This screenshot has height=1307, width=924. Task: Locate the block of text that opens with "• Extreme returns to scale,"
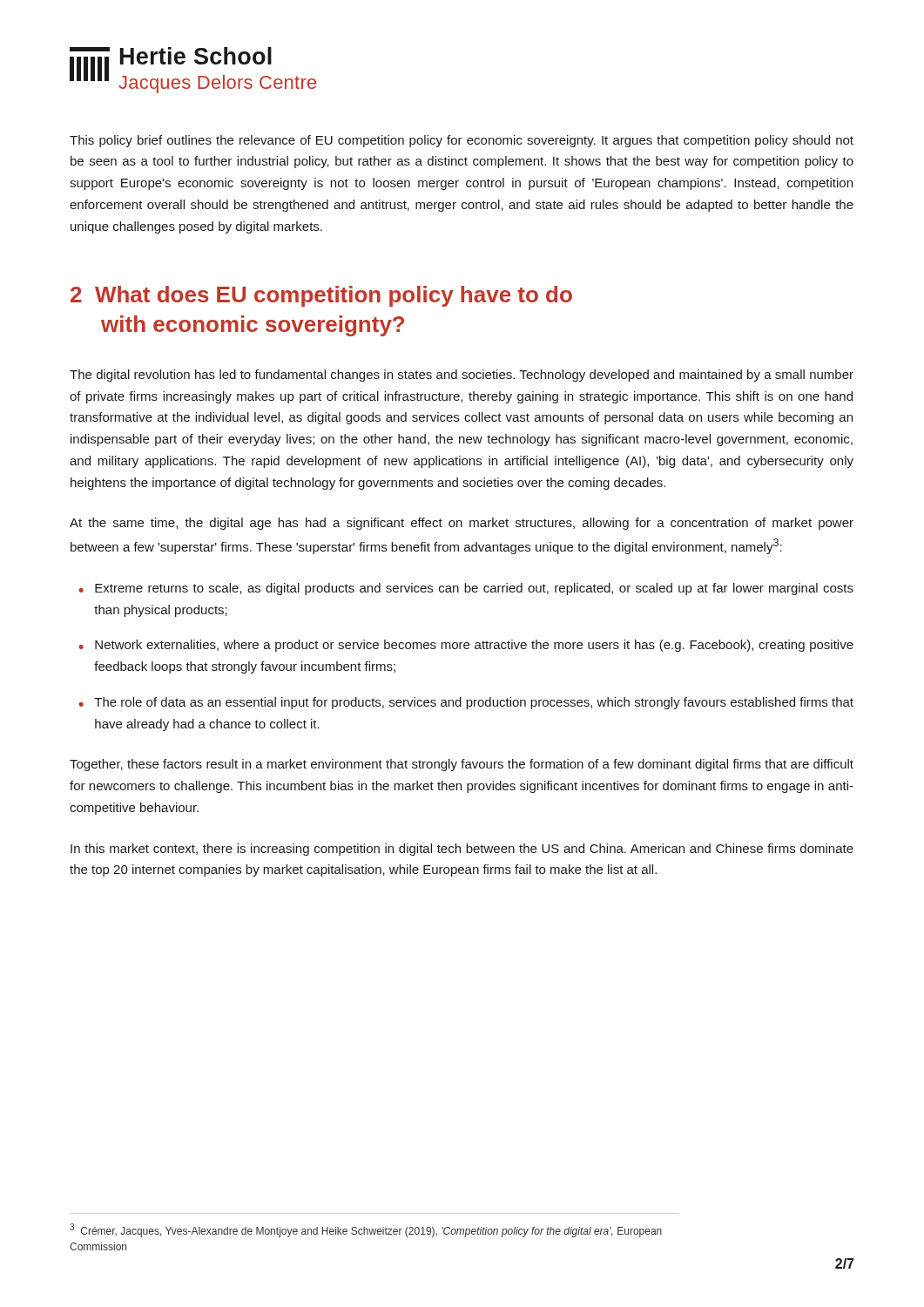(466, 599)
